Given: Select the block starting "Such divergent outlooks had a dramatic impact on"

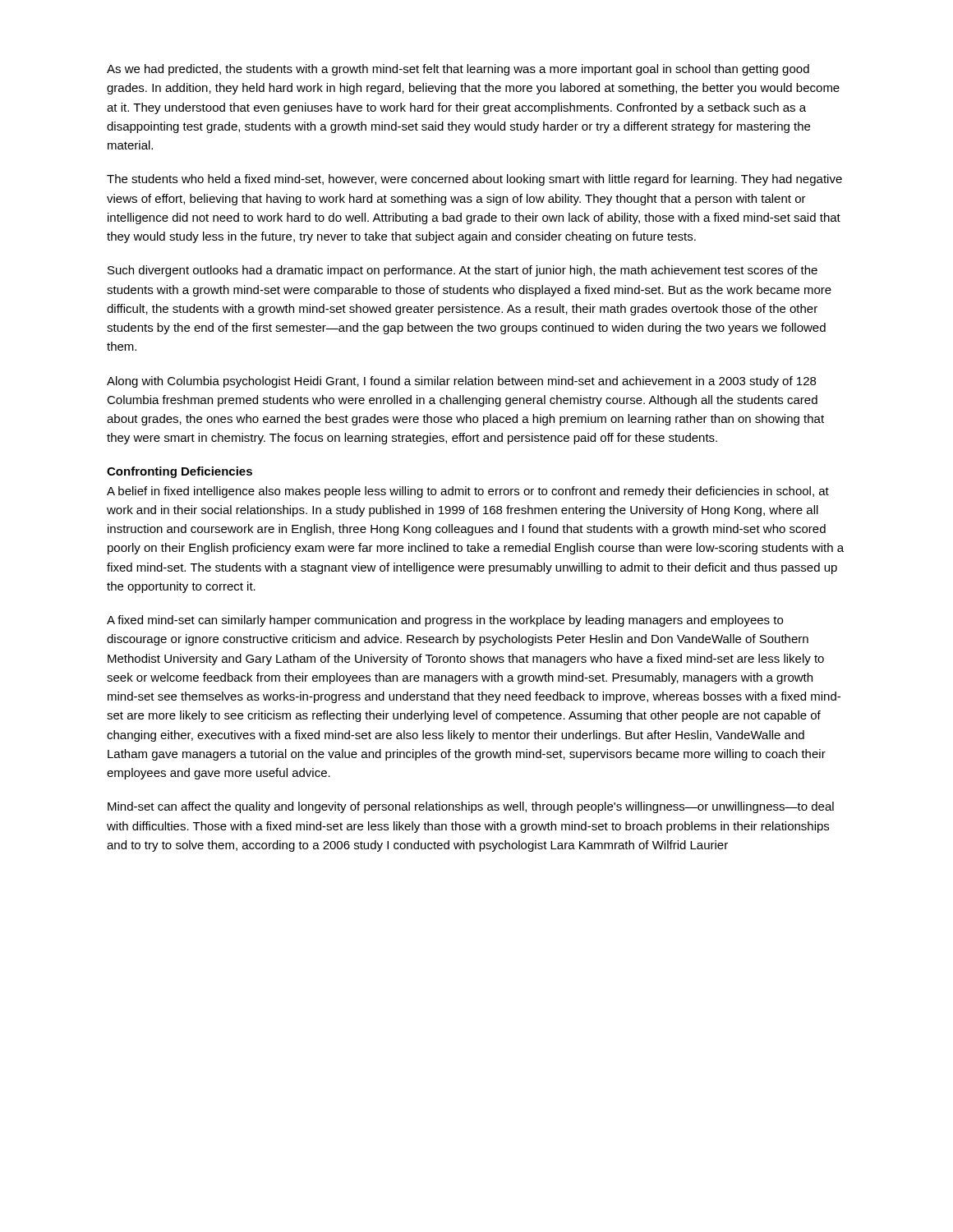Looking at the screenshot, I should pos(469,308).
